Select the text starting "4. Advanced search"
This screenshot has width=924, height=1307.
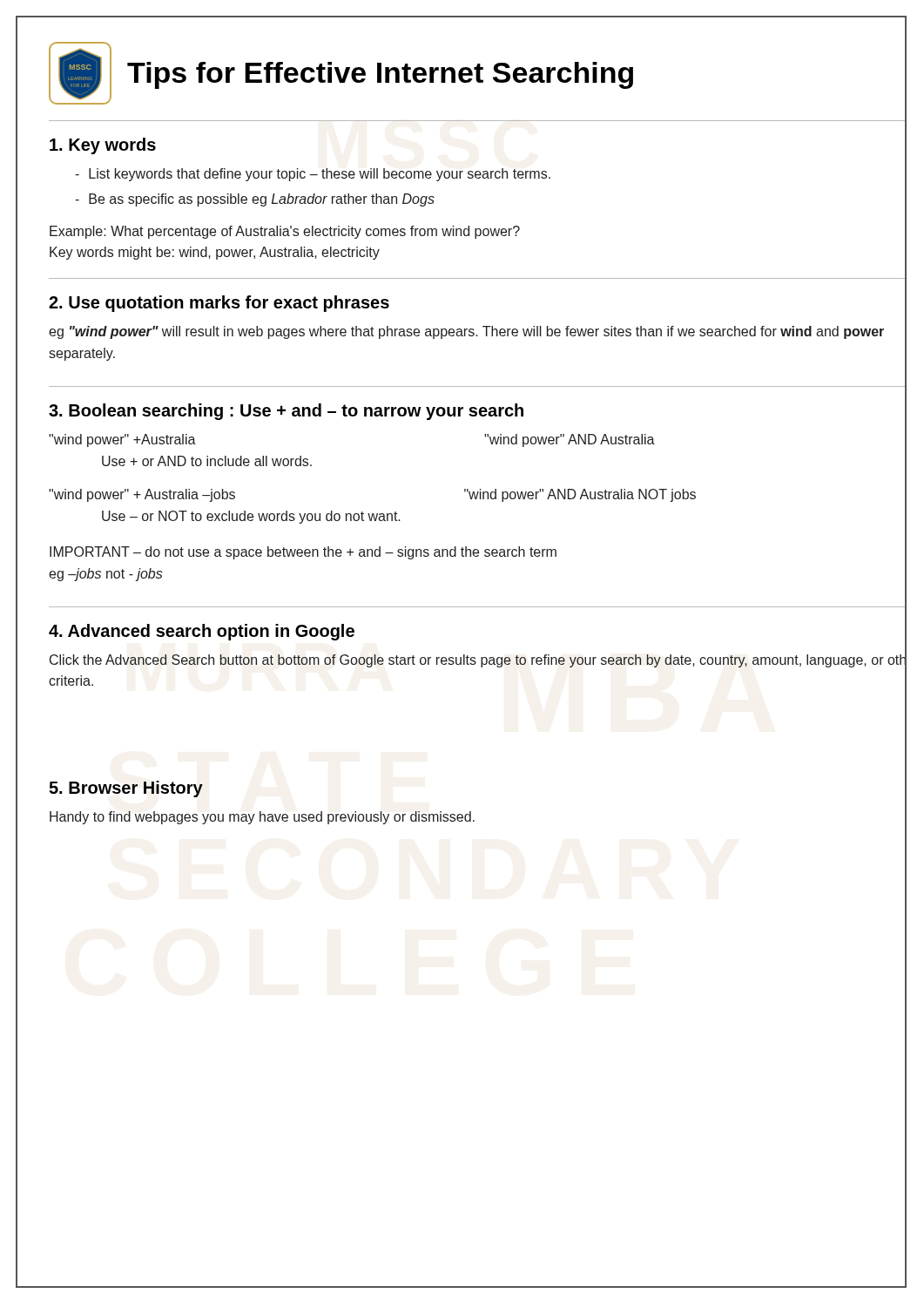pos(202,630)
